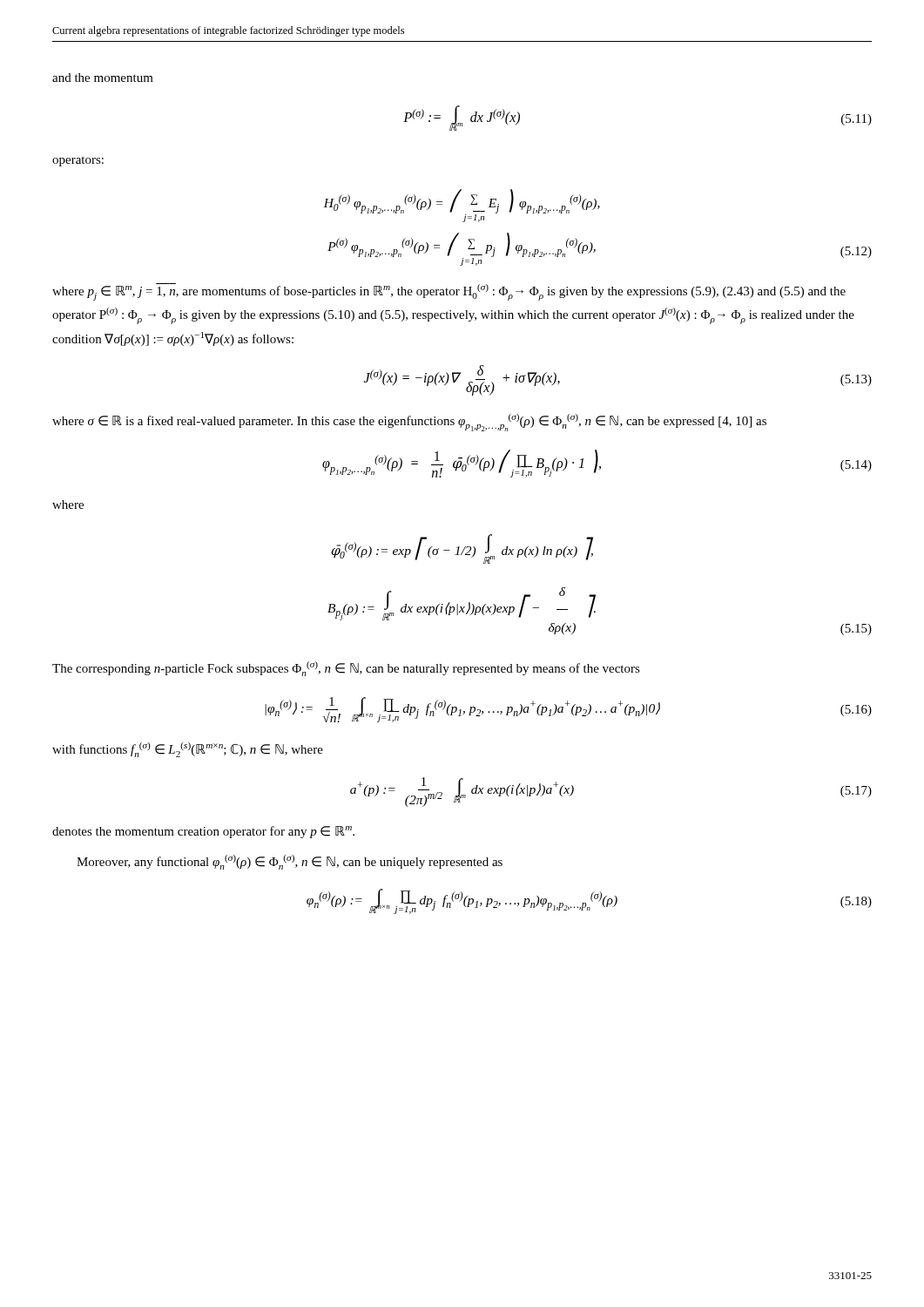Click on the text starting "H0(σ) φp1,p2,…,pn(σ)(ρ) = ⎛ ∑ j=1,n Ej"
This screenshot has width=924, height=1307.
462,223
